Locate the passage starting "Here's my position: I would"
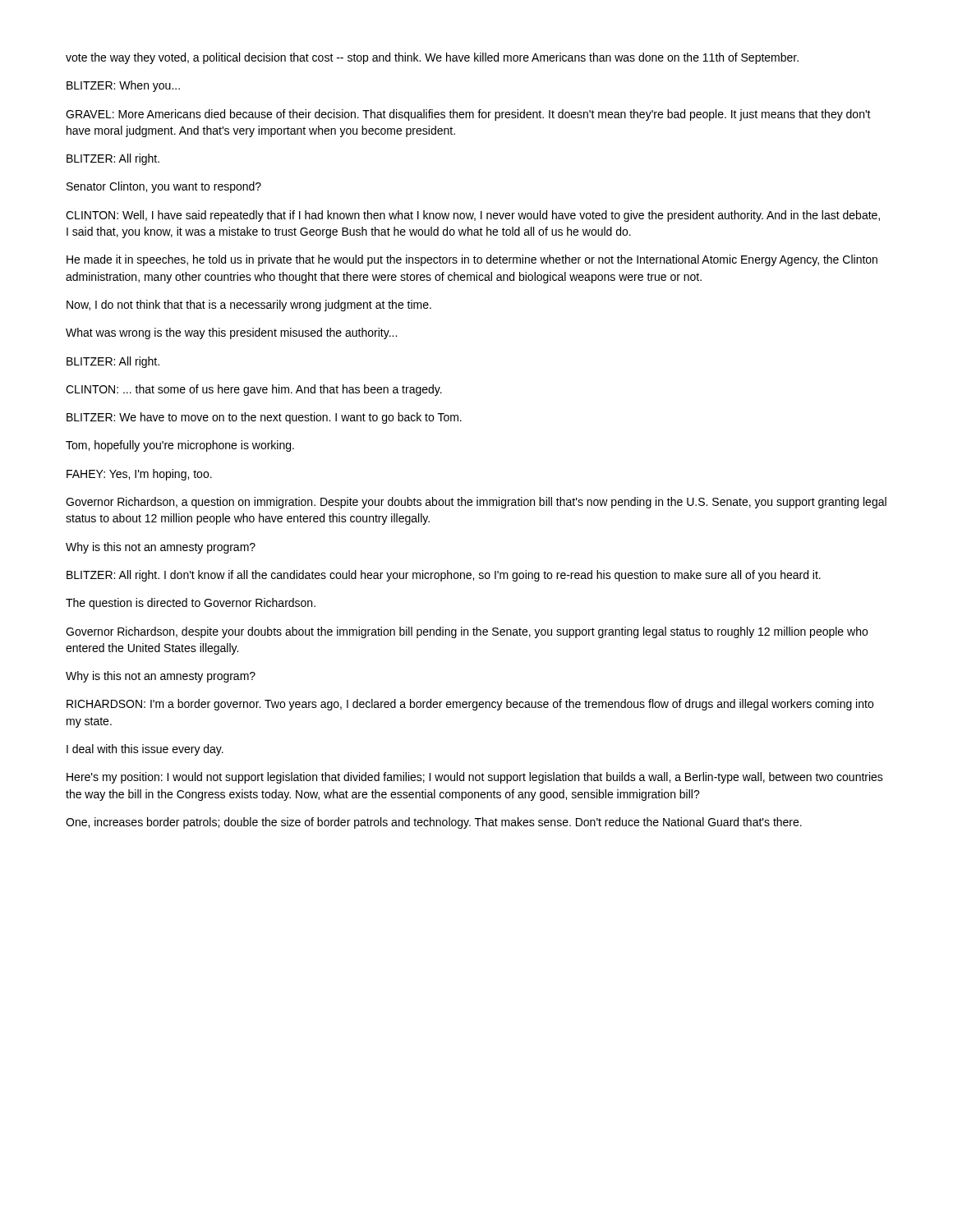 click(474, 786)
